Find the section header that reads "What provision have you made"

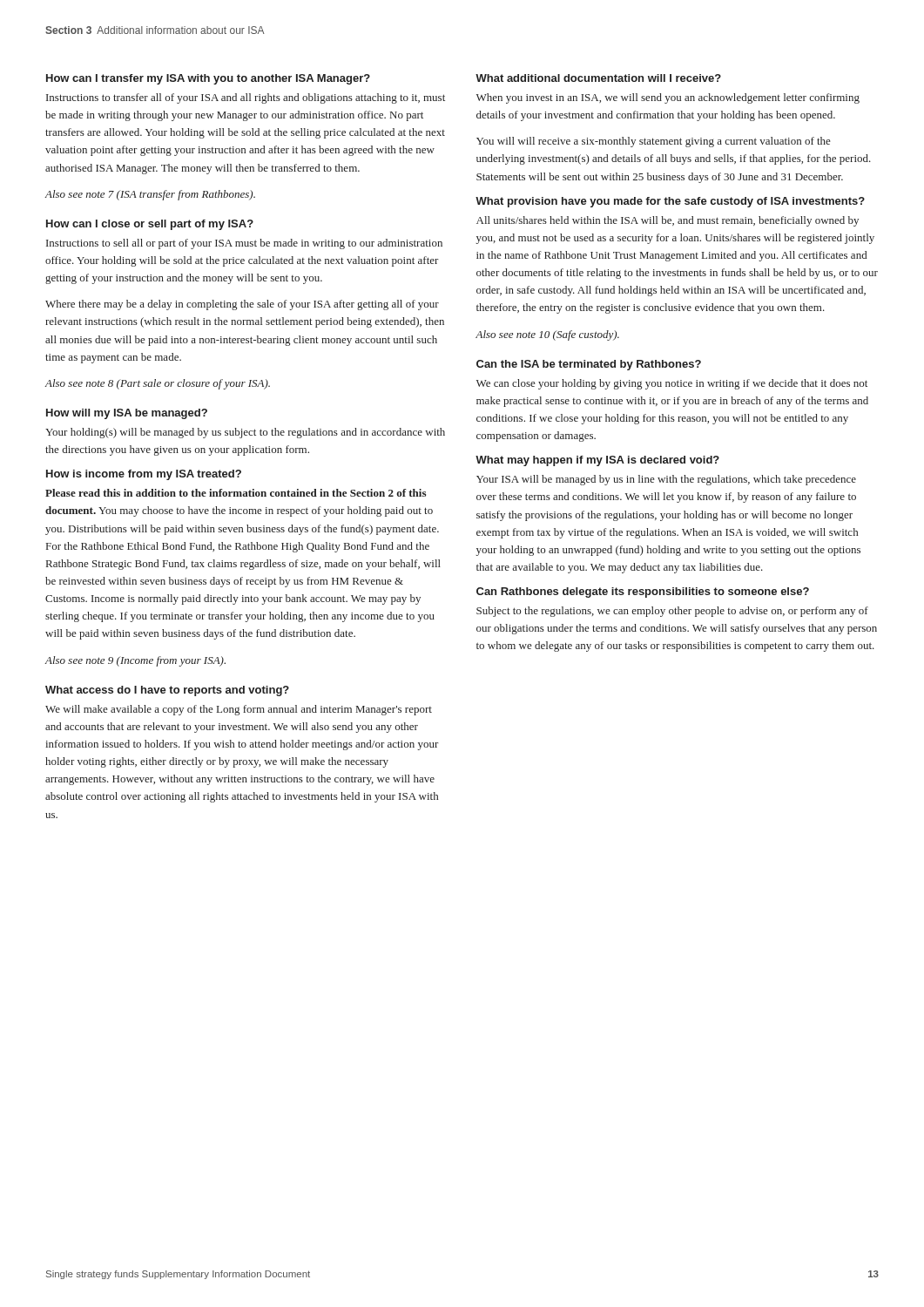click(670, 201)
